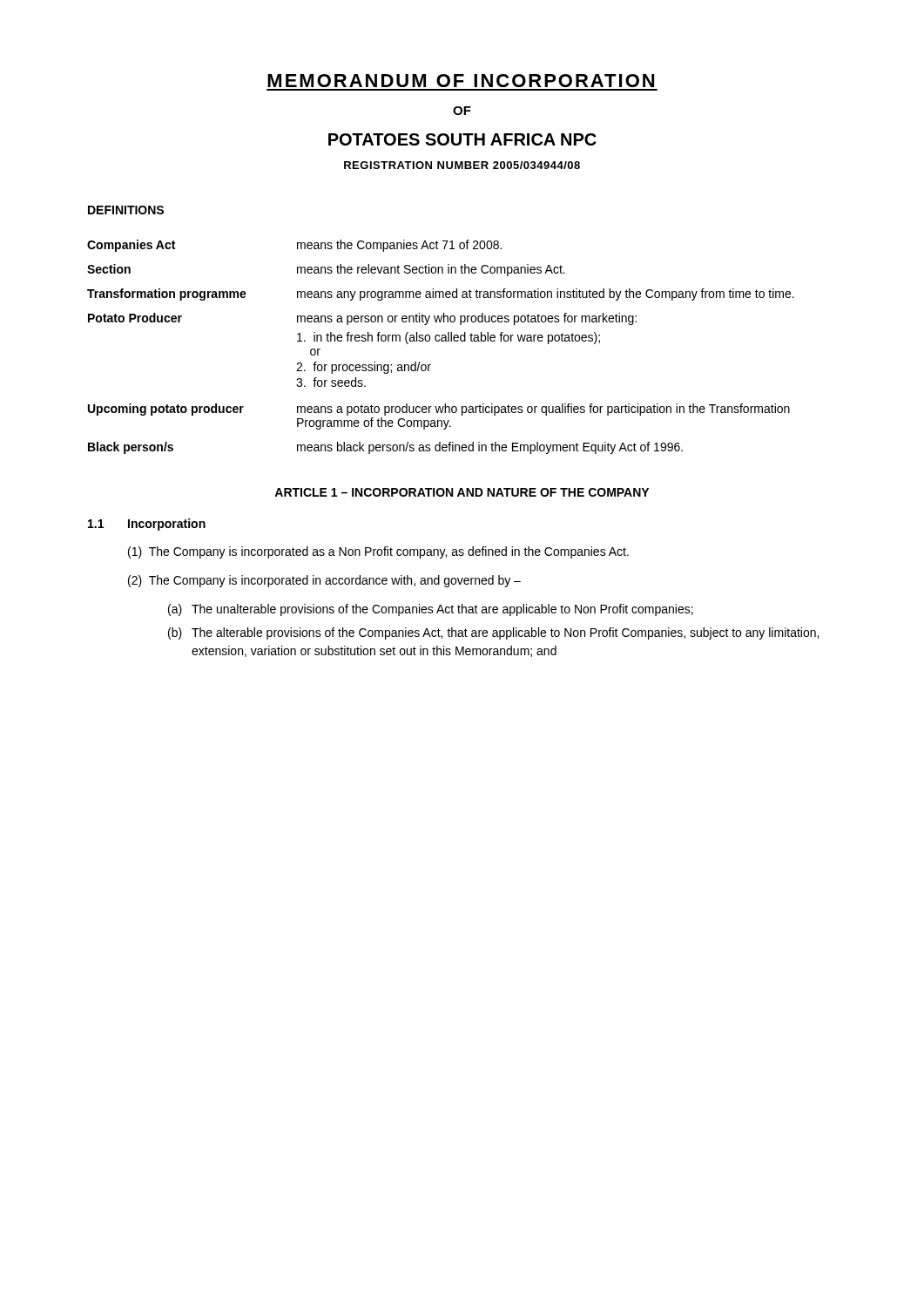Navigate to the block starting "Upcoming potato producer means a potato producer who"
Screen dimensions: 1307x924
point(462,416)
